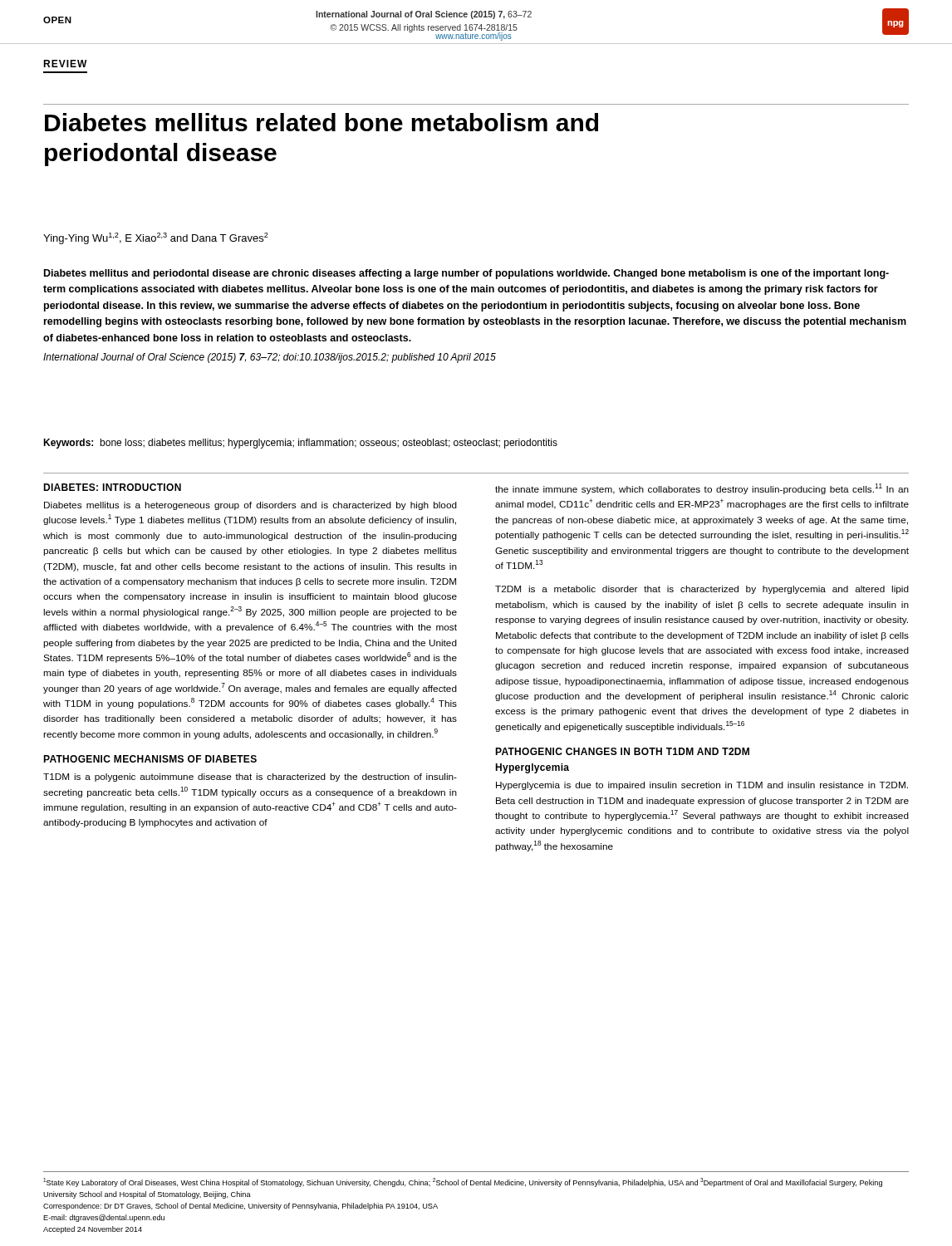Find the text block containing "Ying-Ying Wu1,2, E Xiao2,3 and Dana T"
952x1246 pixels.
(x=156, y=238)
